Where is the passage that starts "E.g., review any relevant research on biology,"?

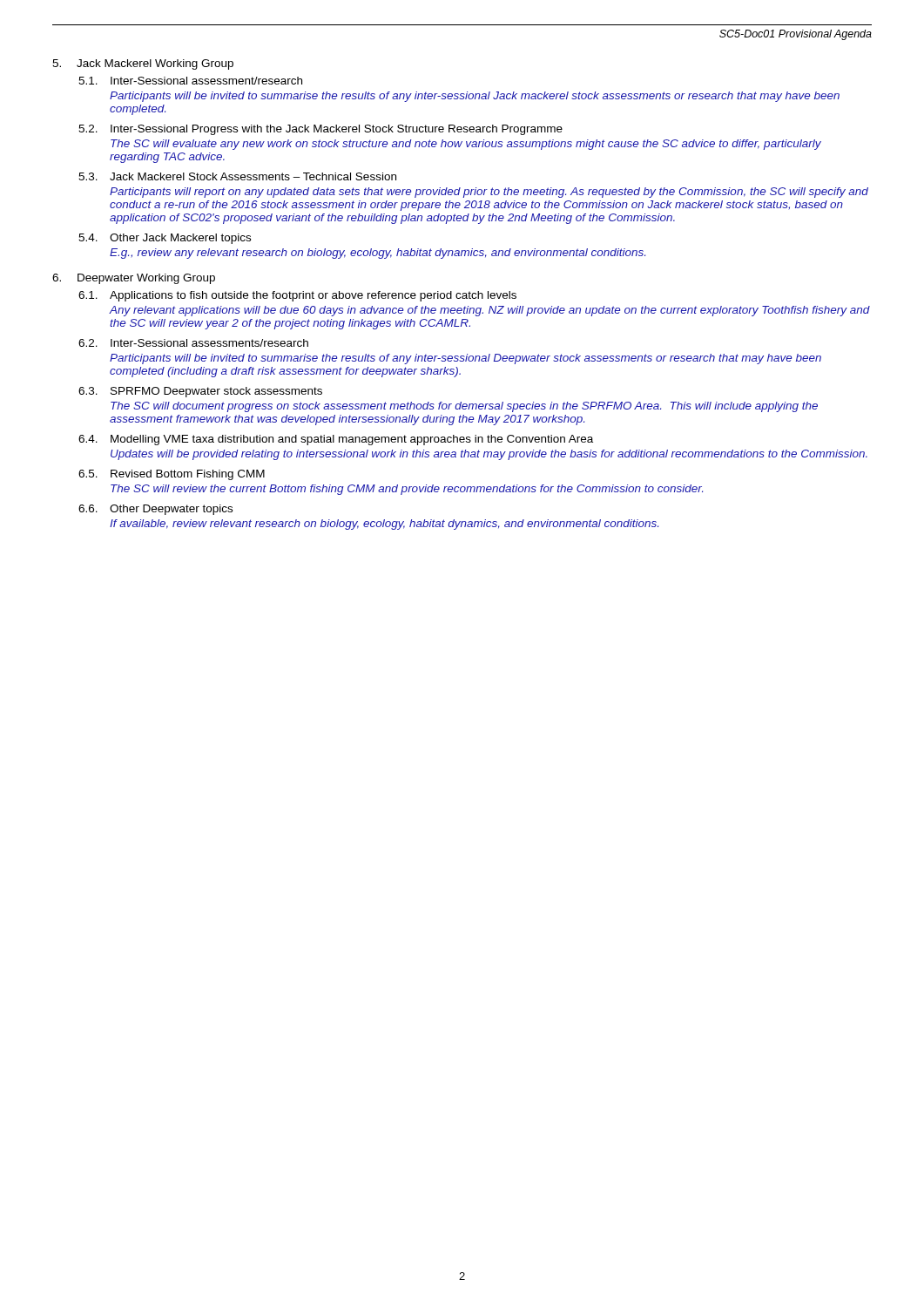[x=491, y=252]
